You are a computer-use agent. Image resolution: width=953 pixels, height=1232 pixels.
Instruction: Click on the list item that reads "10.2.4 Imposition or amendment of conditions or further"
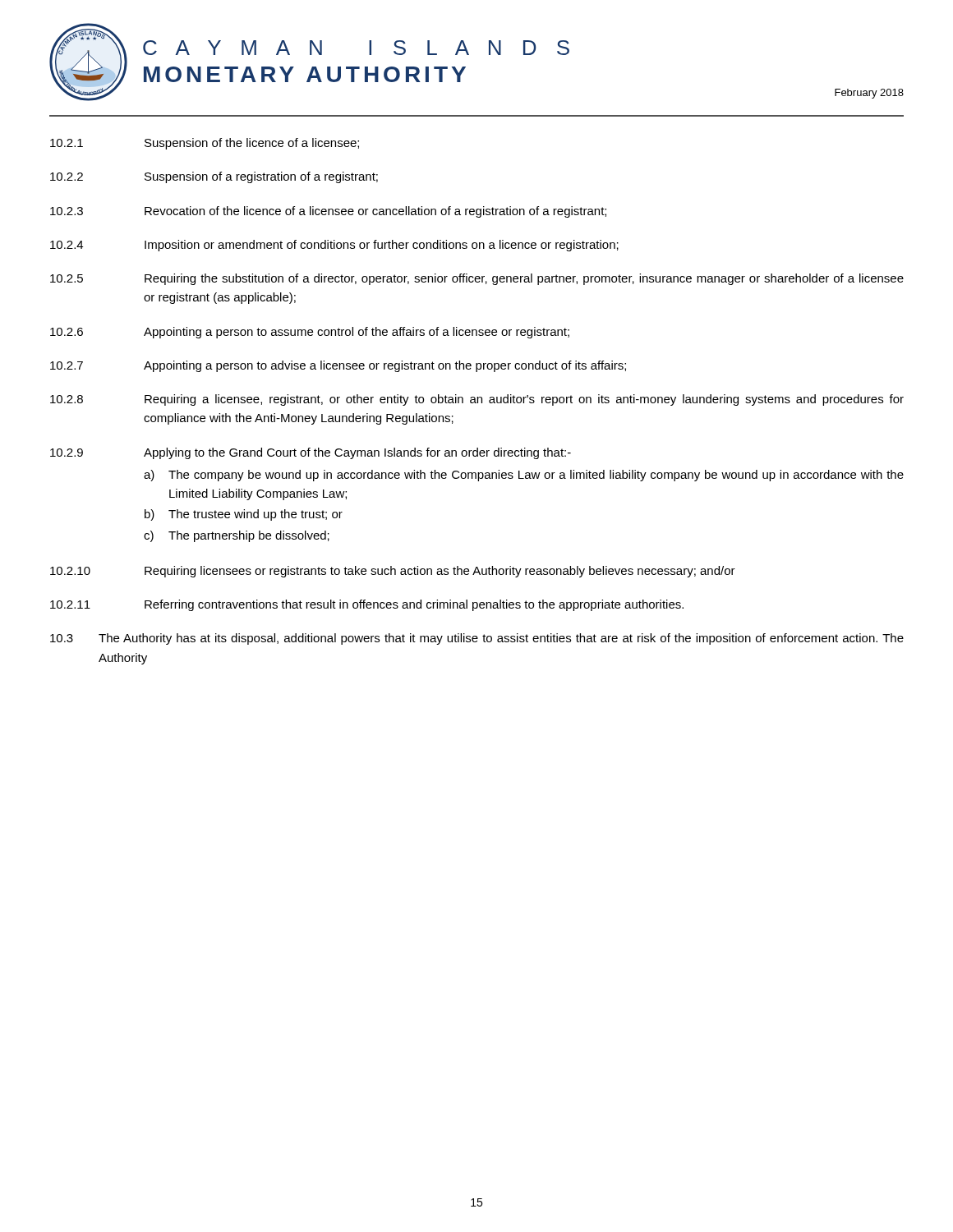point(476,244)
